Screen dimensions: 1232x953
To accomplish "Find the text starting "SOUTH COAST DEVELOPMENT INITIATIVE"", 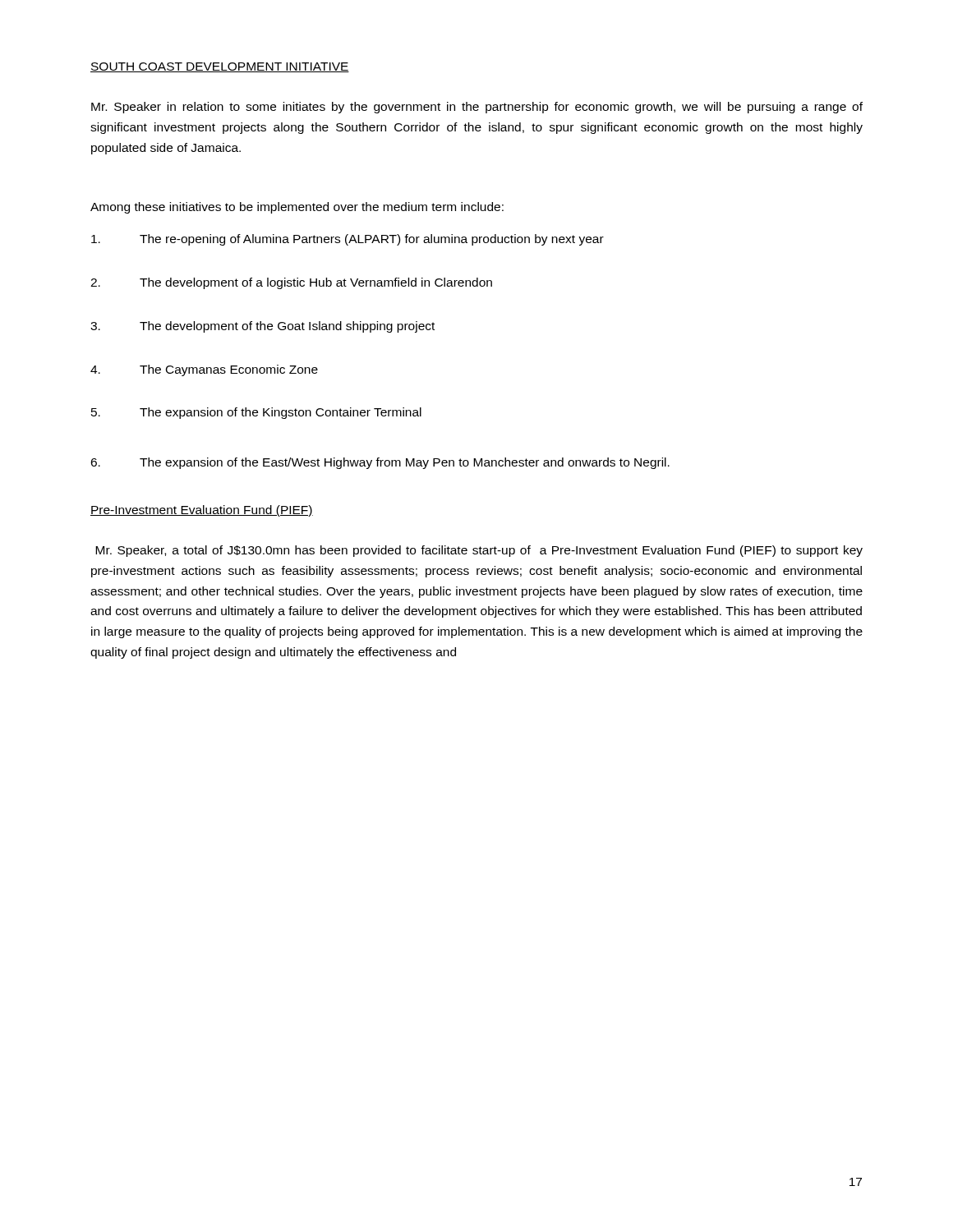I will tap(219, 67).
